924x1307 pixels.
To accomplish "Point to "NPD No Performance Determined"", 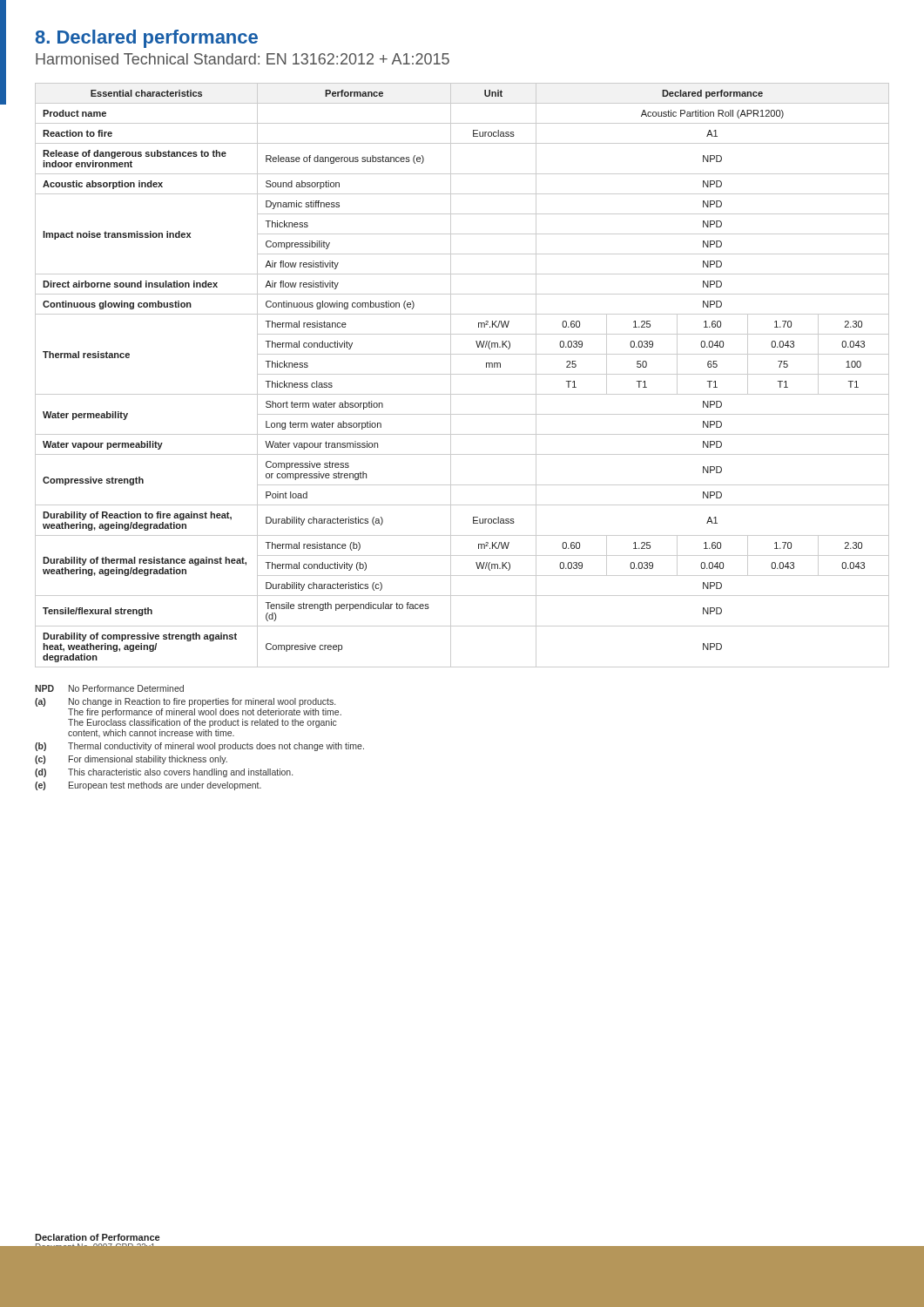I will (x=109, y=688).
